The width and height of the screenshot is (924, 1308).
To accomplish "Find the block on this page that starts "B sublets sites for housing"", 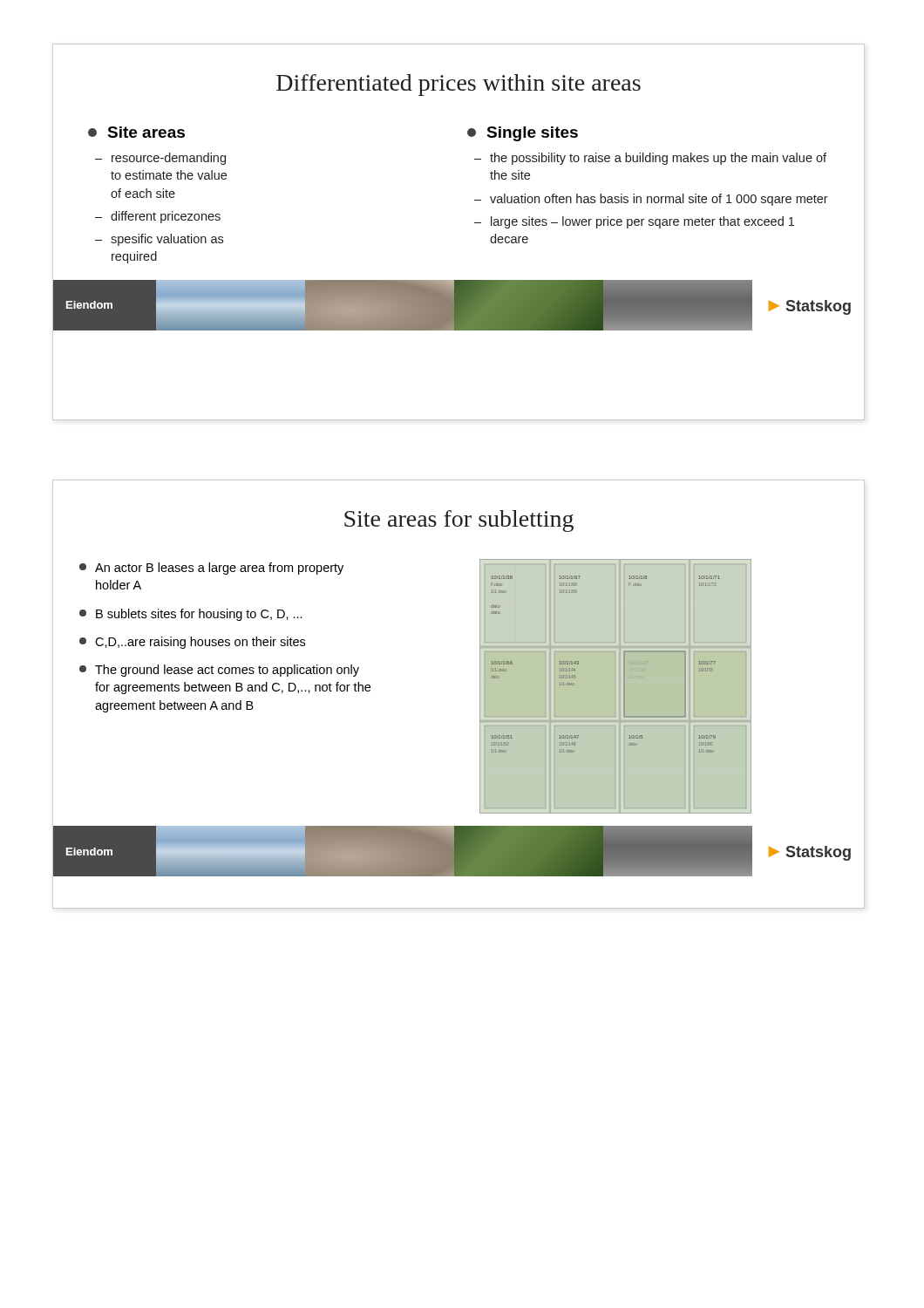I will point(199,614).
